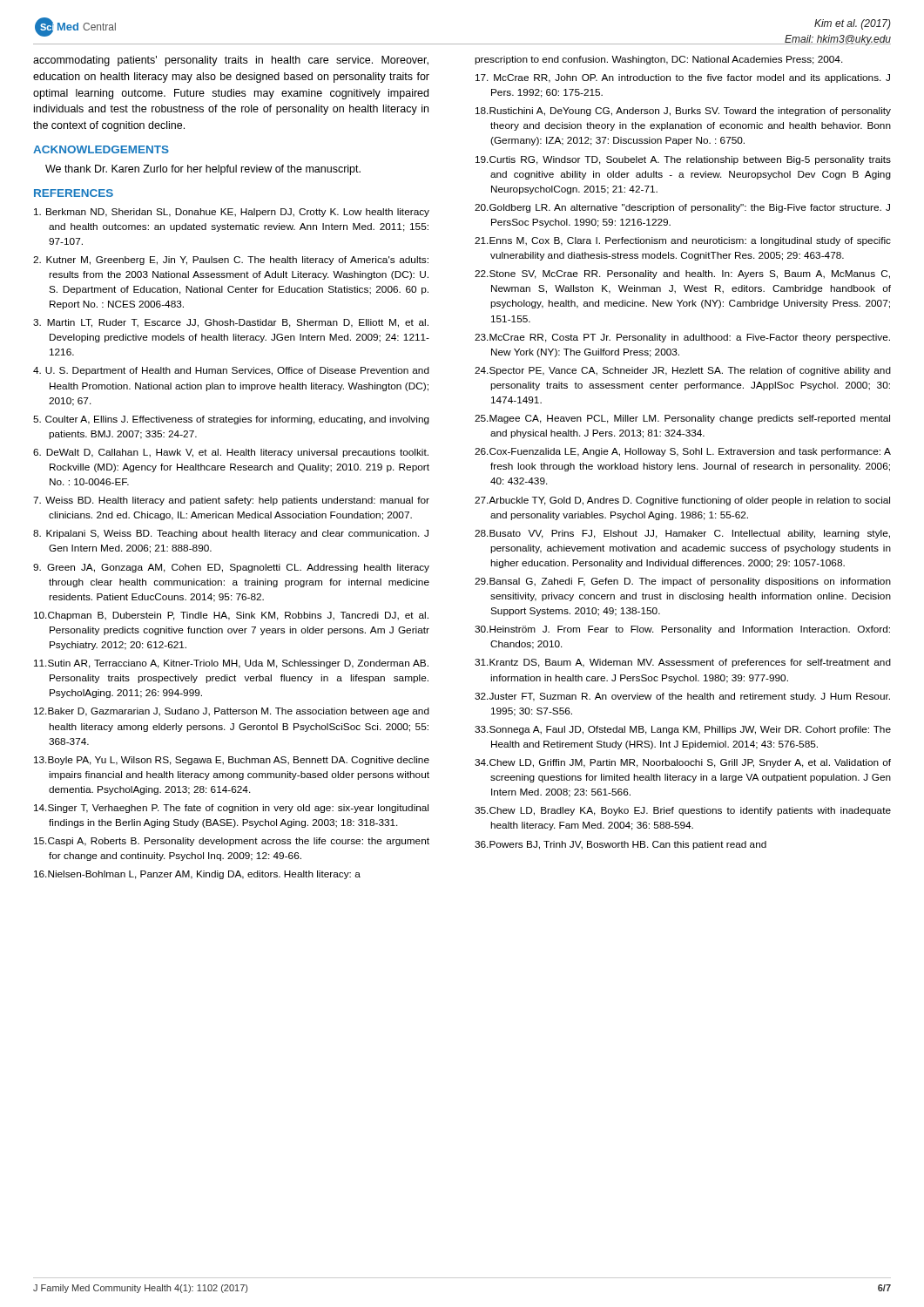
Task: Locate the block of text that opens with "15.Caspi A, Roberts B. Personality development"
Action: [231, 848]
